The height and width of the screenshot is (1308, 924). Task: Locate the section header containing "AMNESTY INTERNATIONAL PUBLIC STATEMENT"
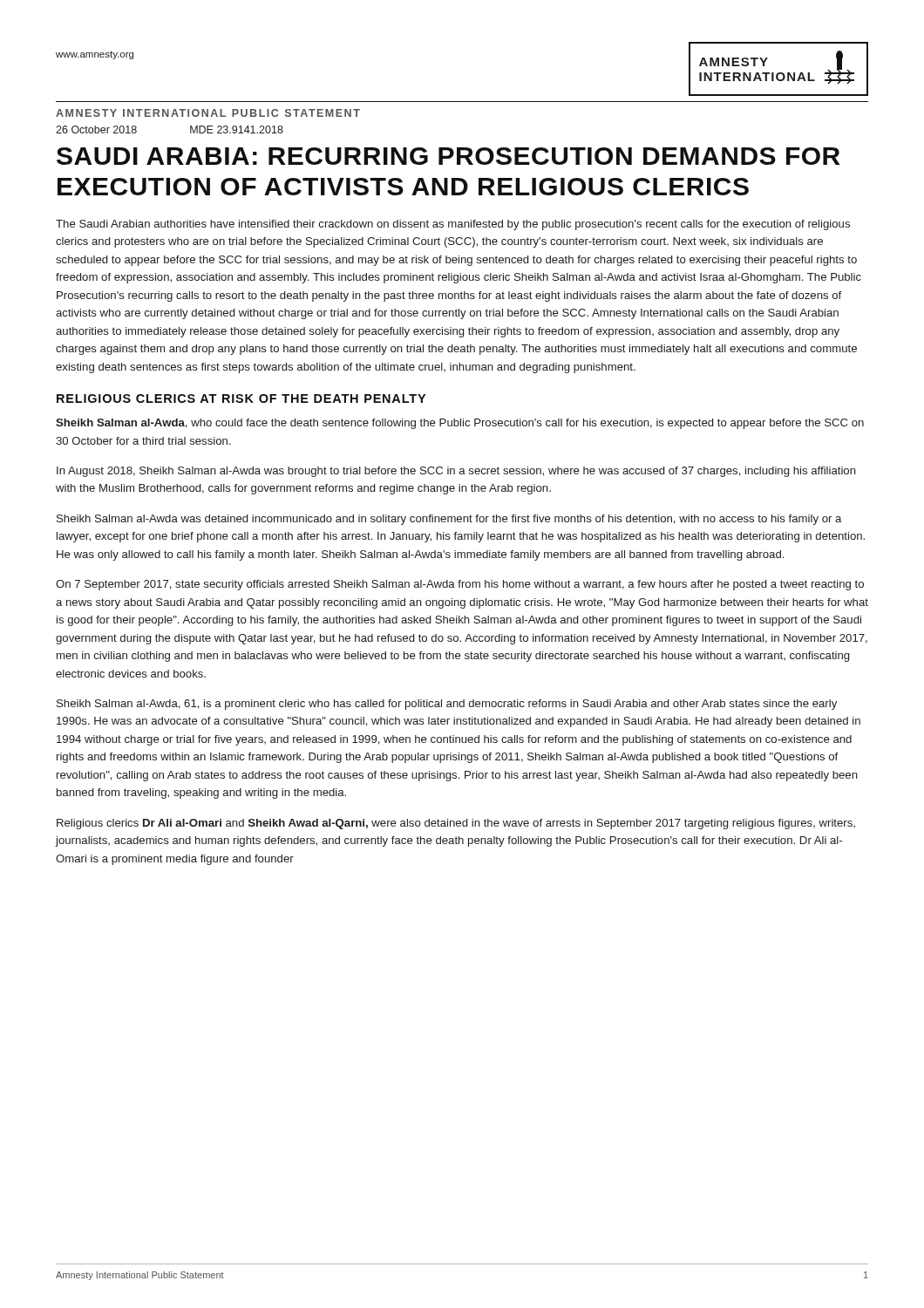(208, 113)
